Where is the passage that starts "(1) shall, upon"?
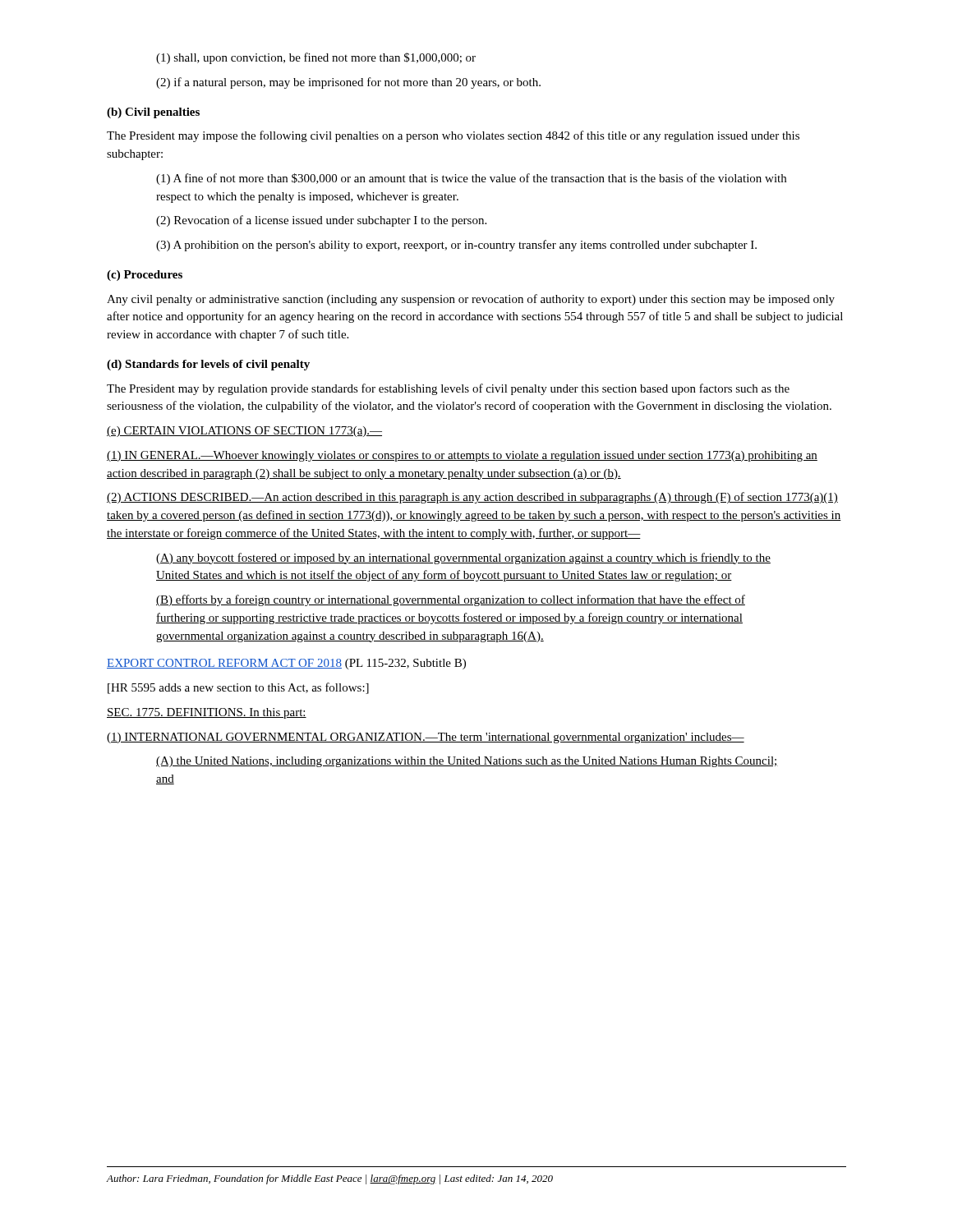 point(476,58)
